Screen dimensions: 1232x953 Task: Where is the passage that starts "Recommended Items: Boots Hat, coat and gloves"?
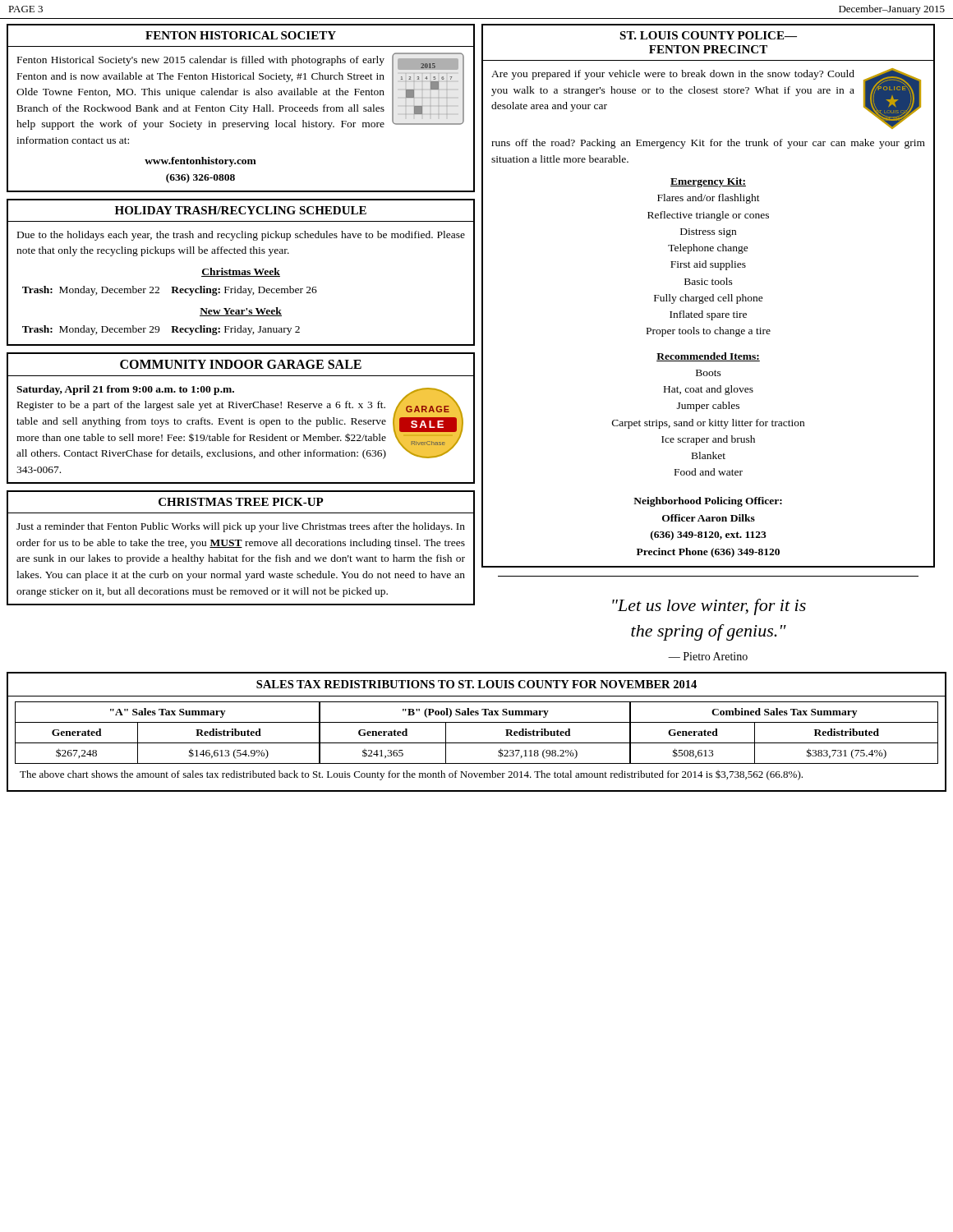tap(708, 413)
